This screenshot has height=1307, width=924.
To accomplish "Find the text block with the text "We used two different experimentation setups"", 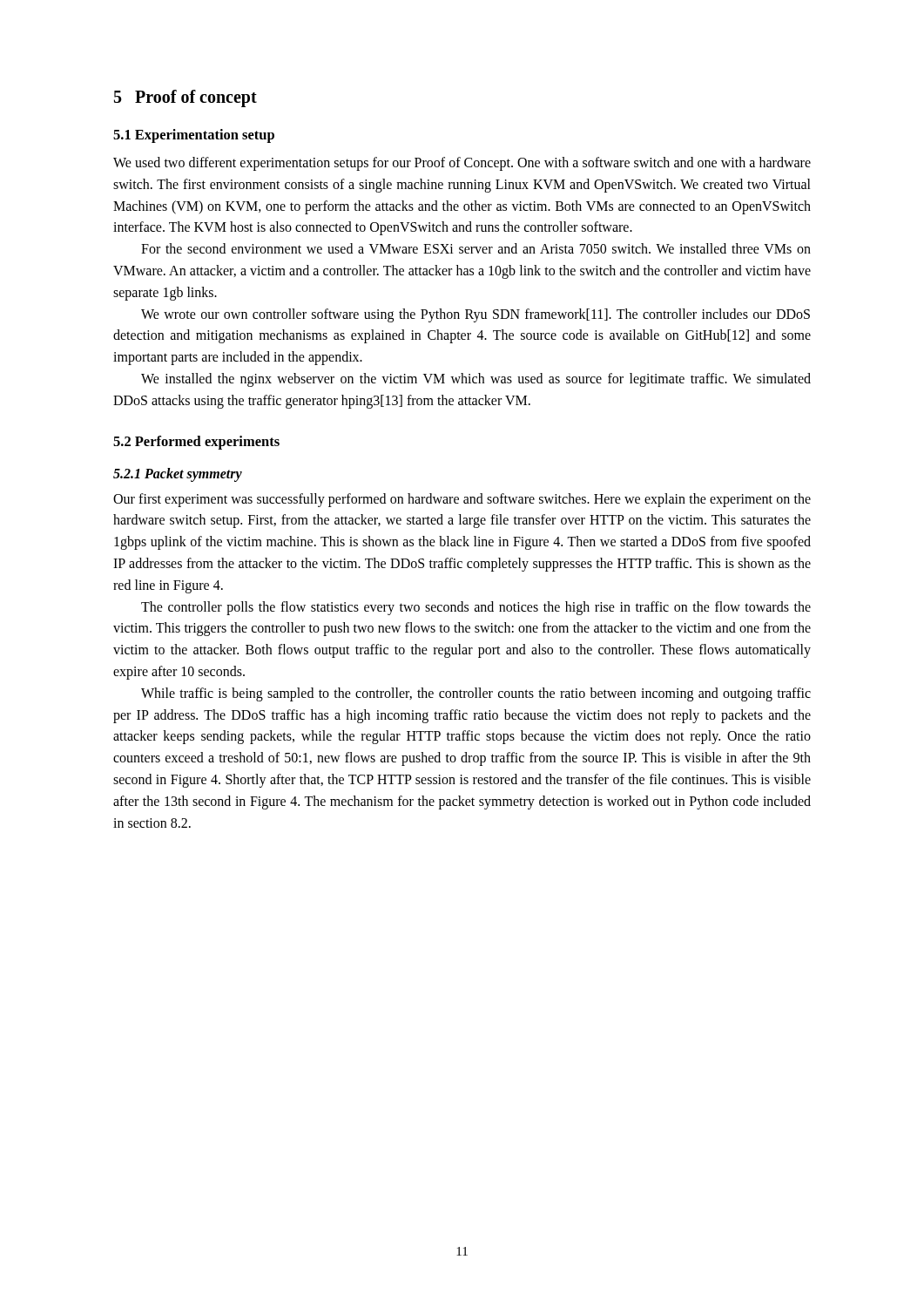I will [462, 196].
